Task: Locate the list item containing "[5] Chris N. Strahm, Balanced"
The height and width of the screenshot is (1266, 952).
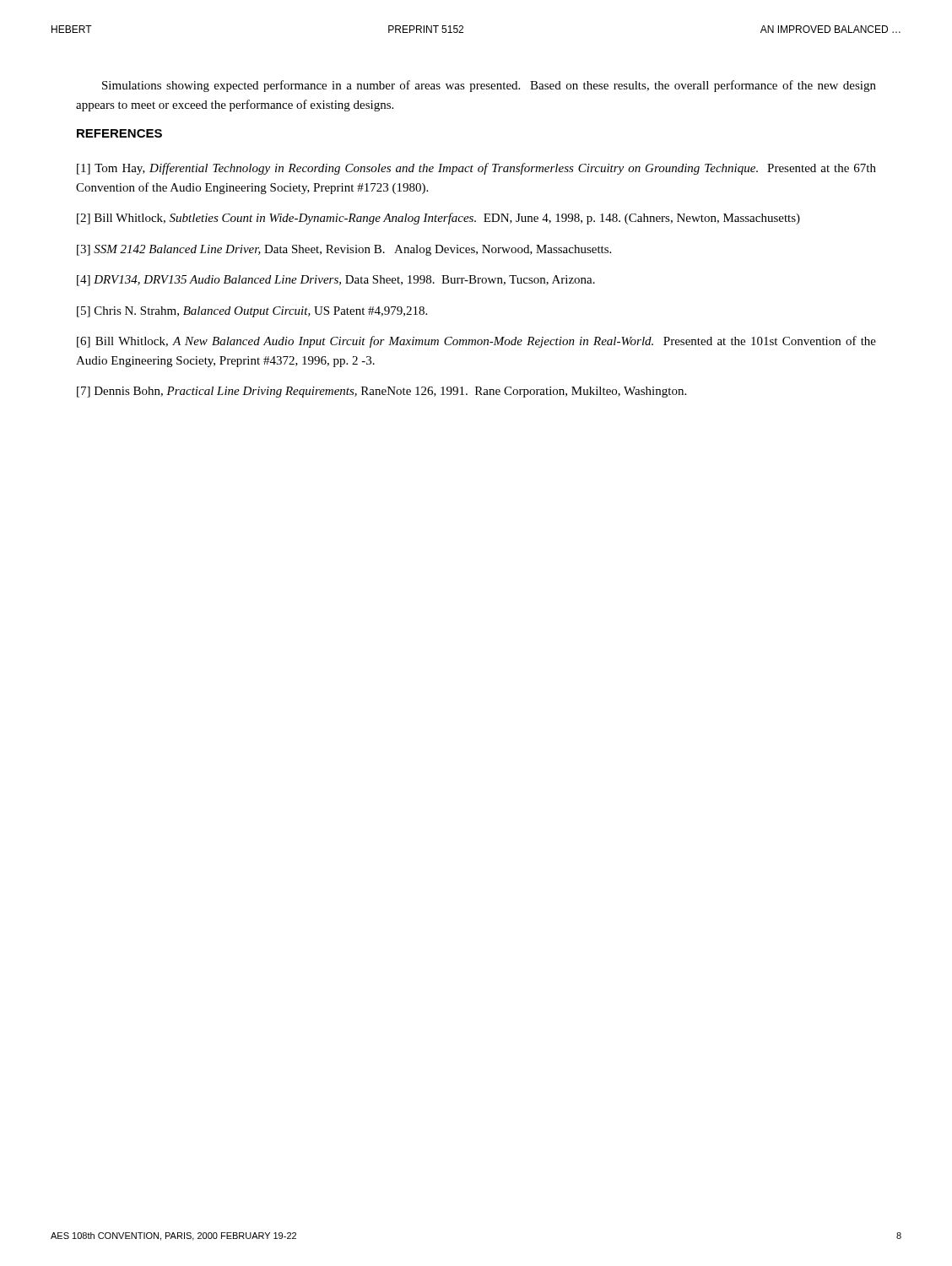Action: 252,310
